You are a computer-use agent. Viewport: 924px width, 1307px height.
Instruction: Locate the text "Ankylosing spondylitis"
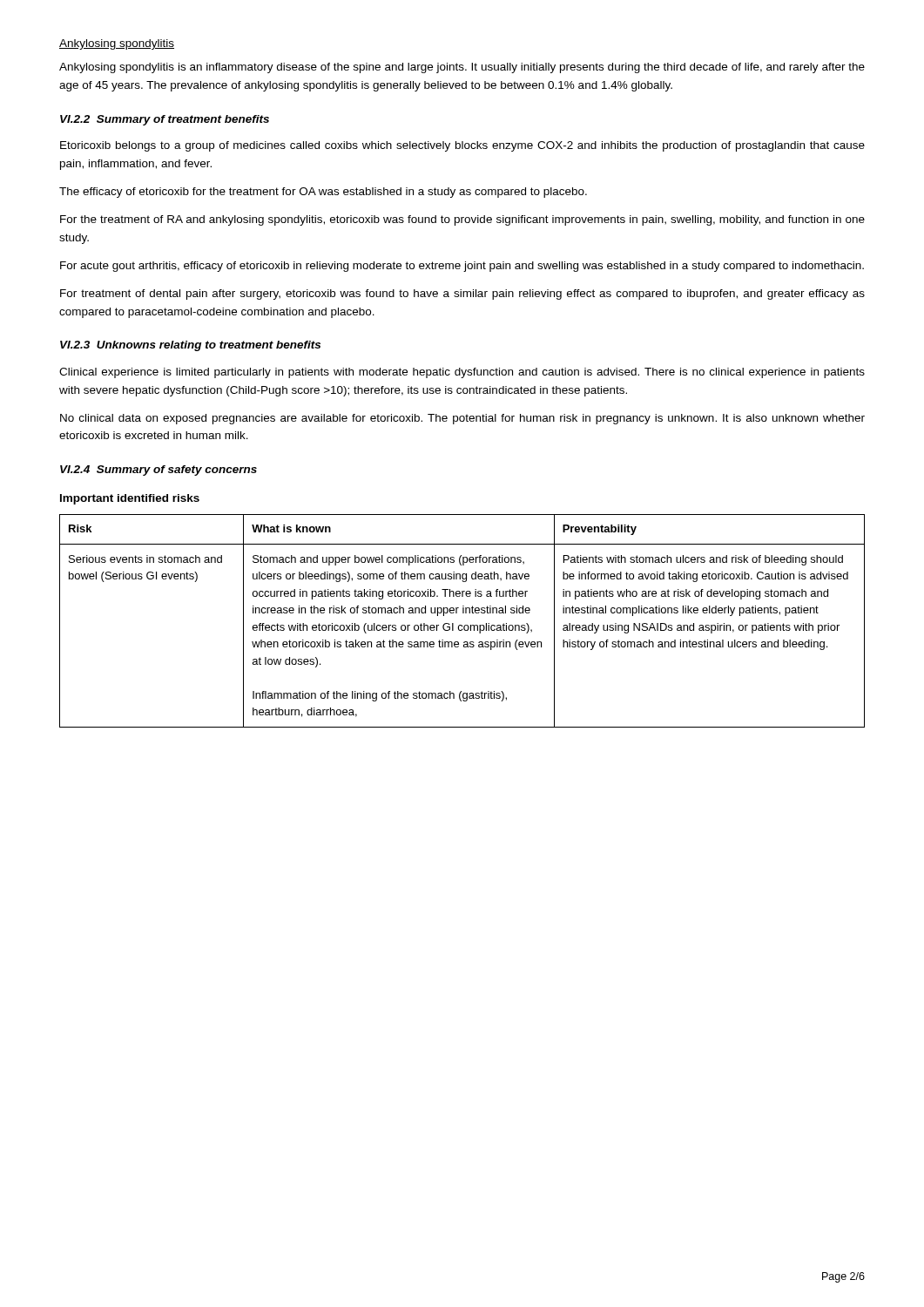point(117,43)
